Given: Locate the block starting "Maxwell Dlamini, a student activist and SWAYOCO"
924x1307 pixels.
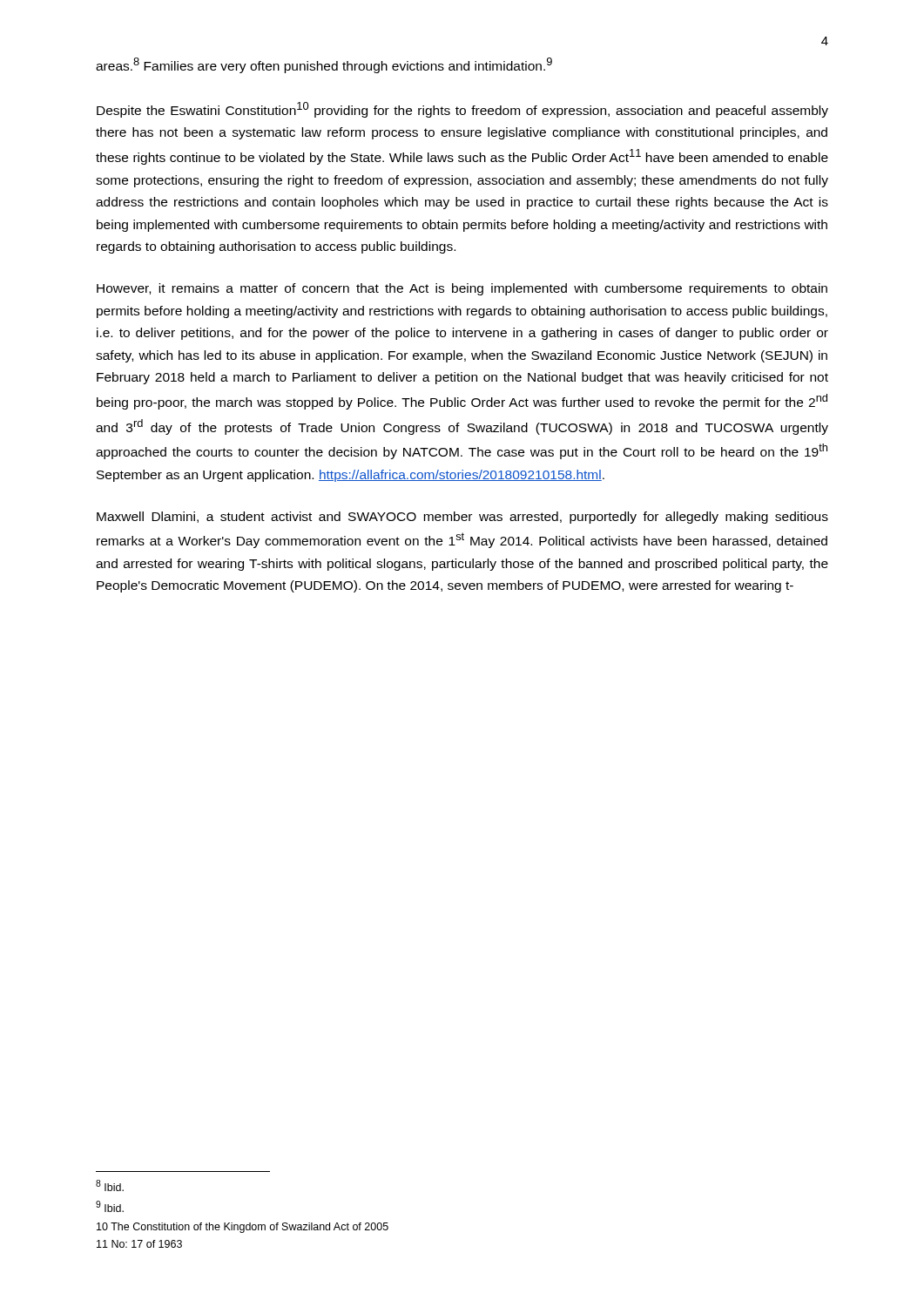Looking at the screenshot, I should click(x=462, y=551).
